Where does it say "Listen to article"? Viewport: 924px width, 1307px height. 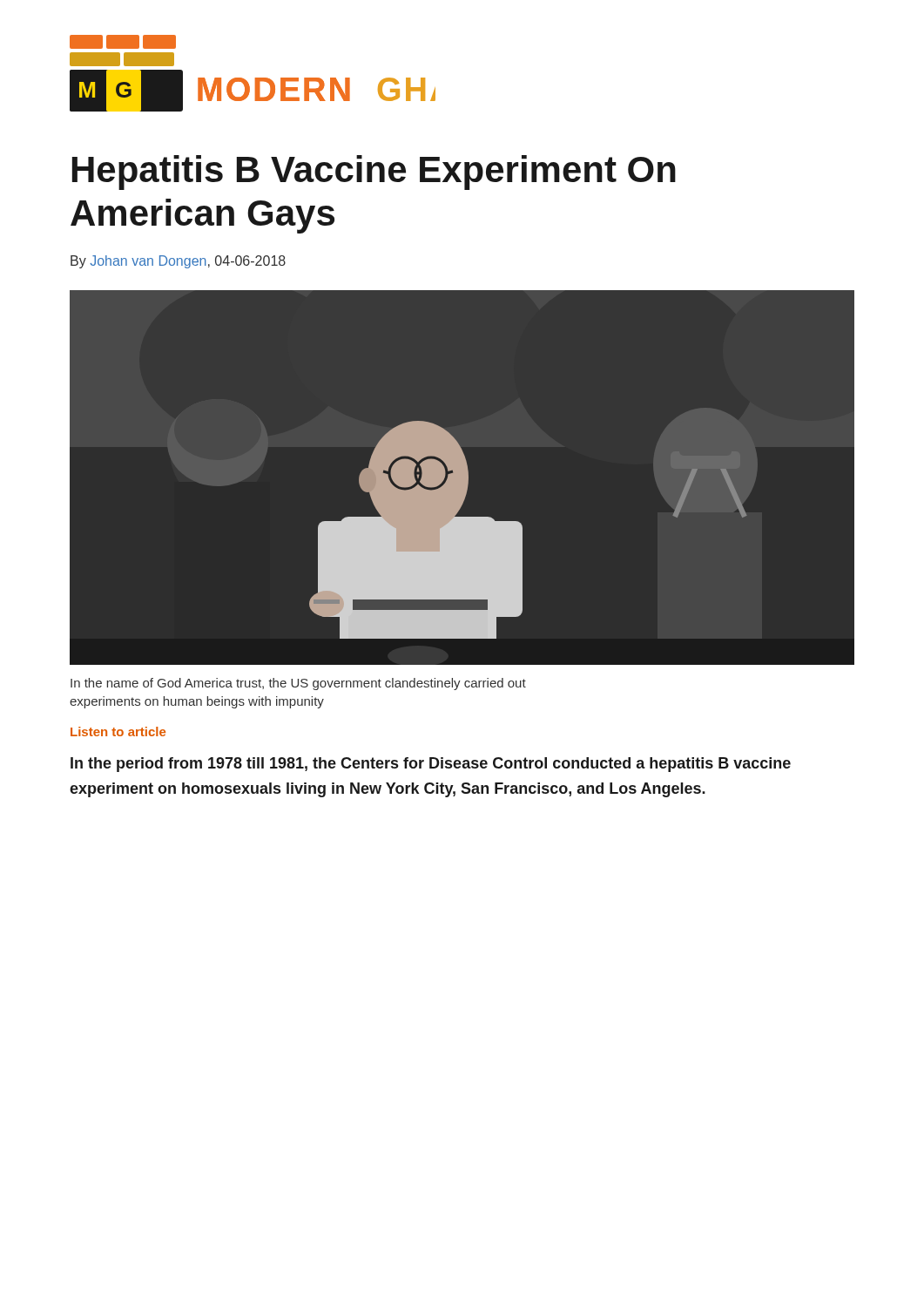(x=118, y=731)
